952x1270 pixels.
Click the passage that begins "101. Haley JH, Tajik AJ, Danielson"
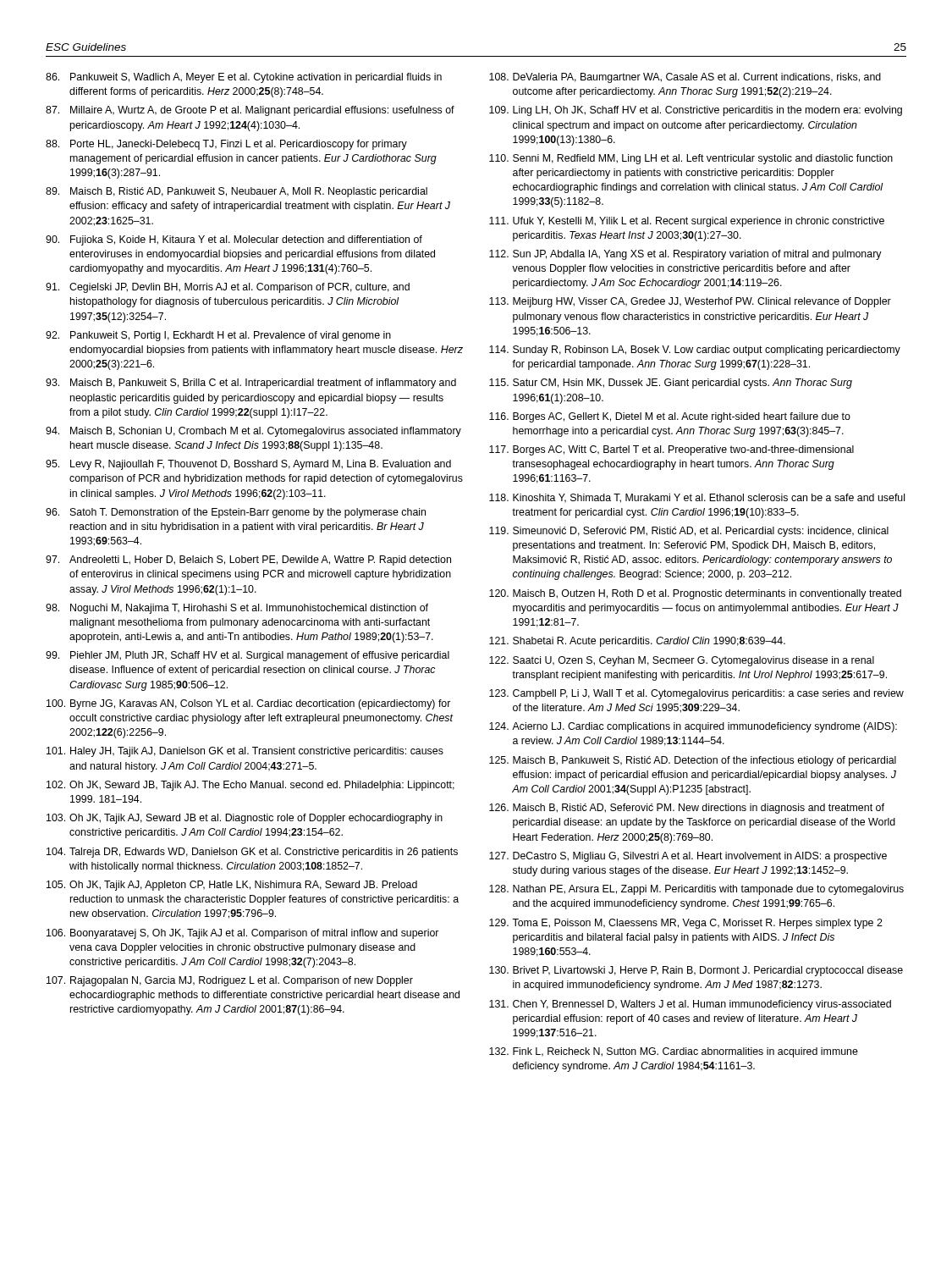click(255, 759)
